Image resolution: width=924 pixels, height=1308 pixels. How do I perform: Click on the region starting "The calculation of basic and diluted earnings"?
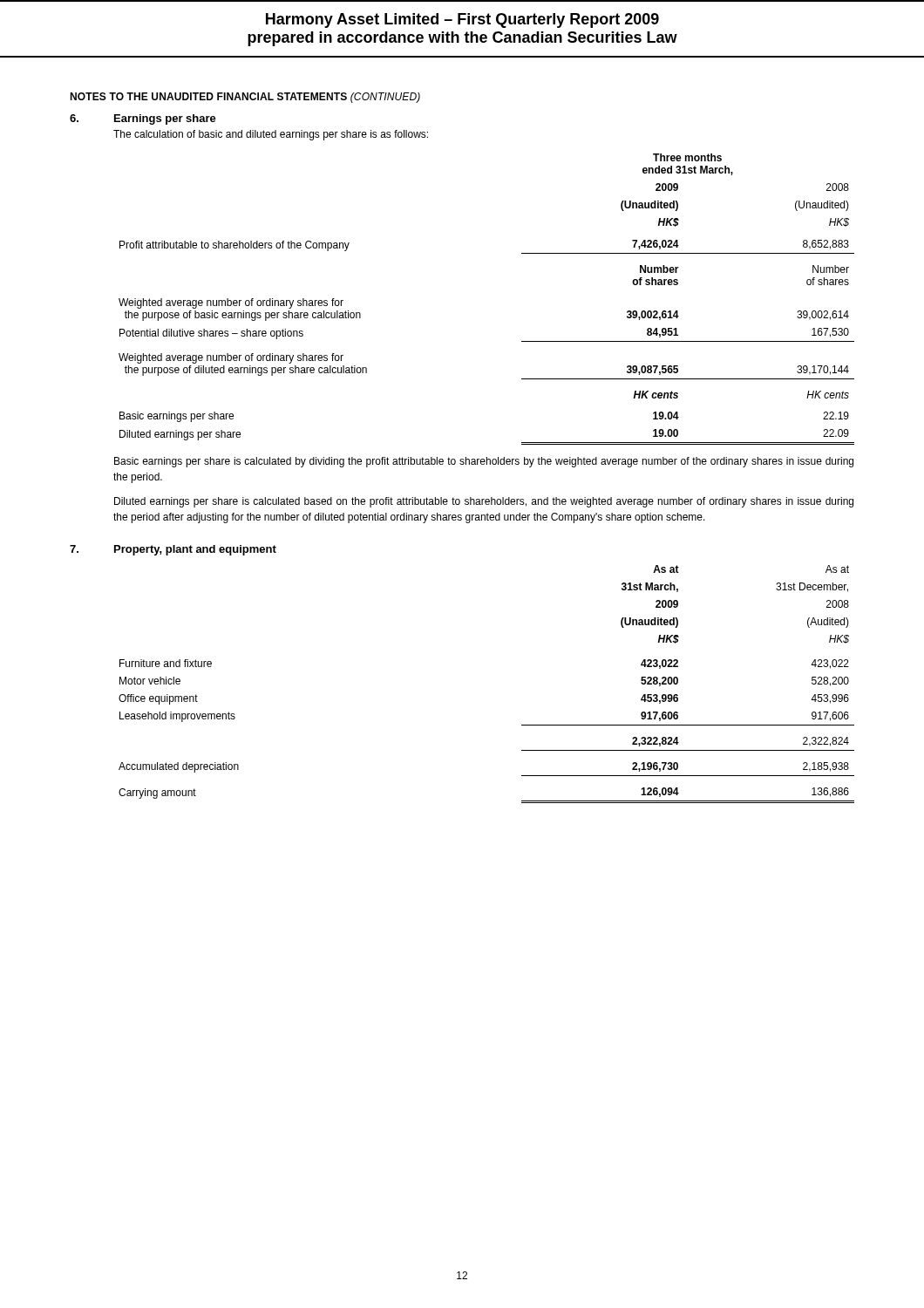point(271,134)
